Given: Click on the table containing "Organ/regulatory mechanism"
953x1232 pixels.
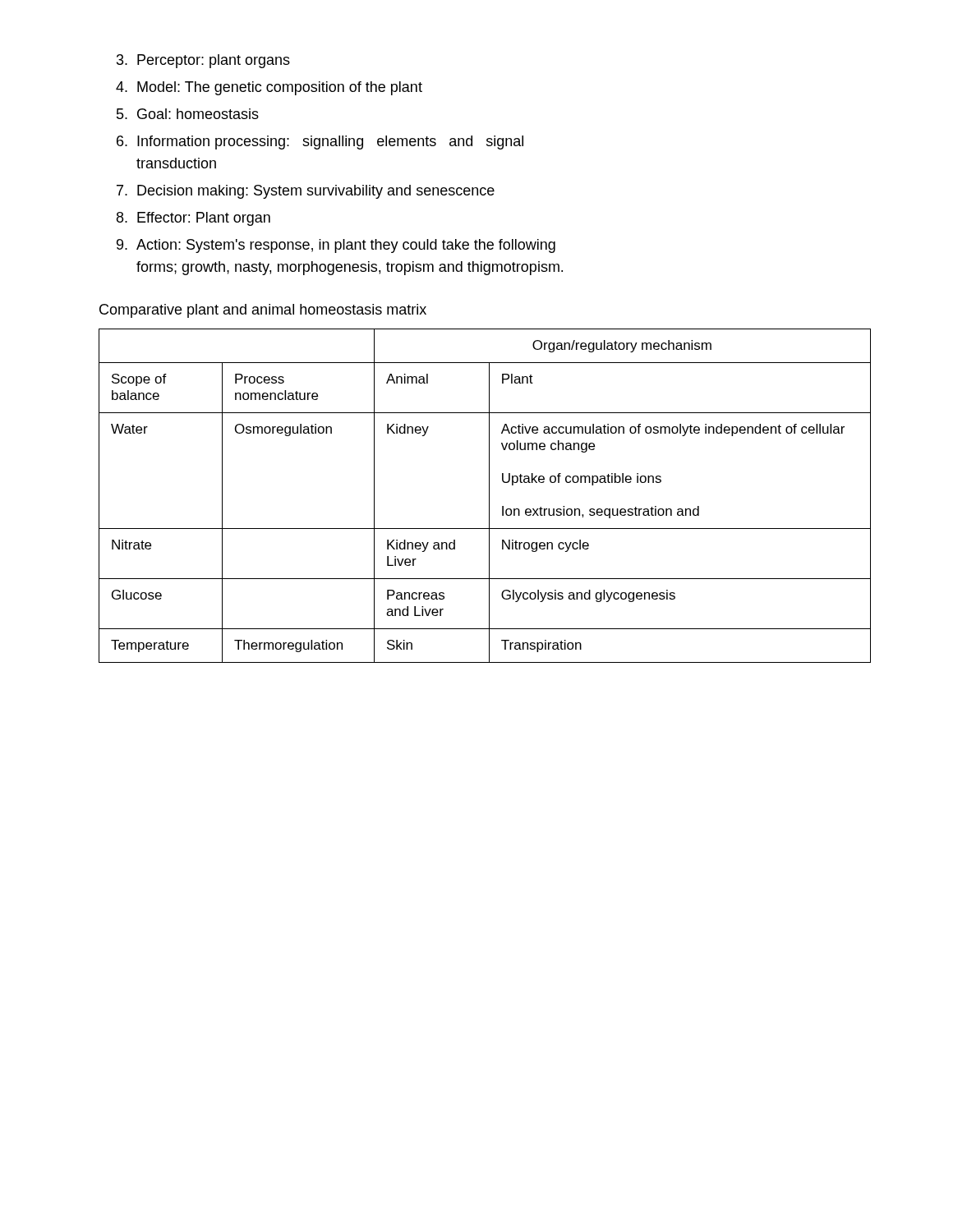Looking at the screenshot, I should pyautogui.click(x=493, y=496).
